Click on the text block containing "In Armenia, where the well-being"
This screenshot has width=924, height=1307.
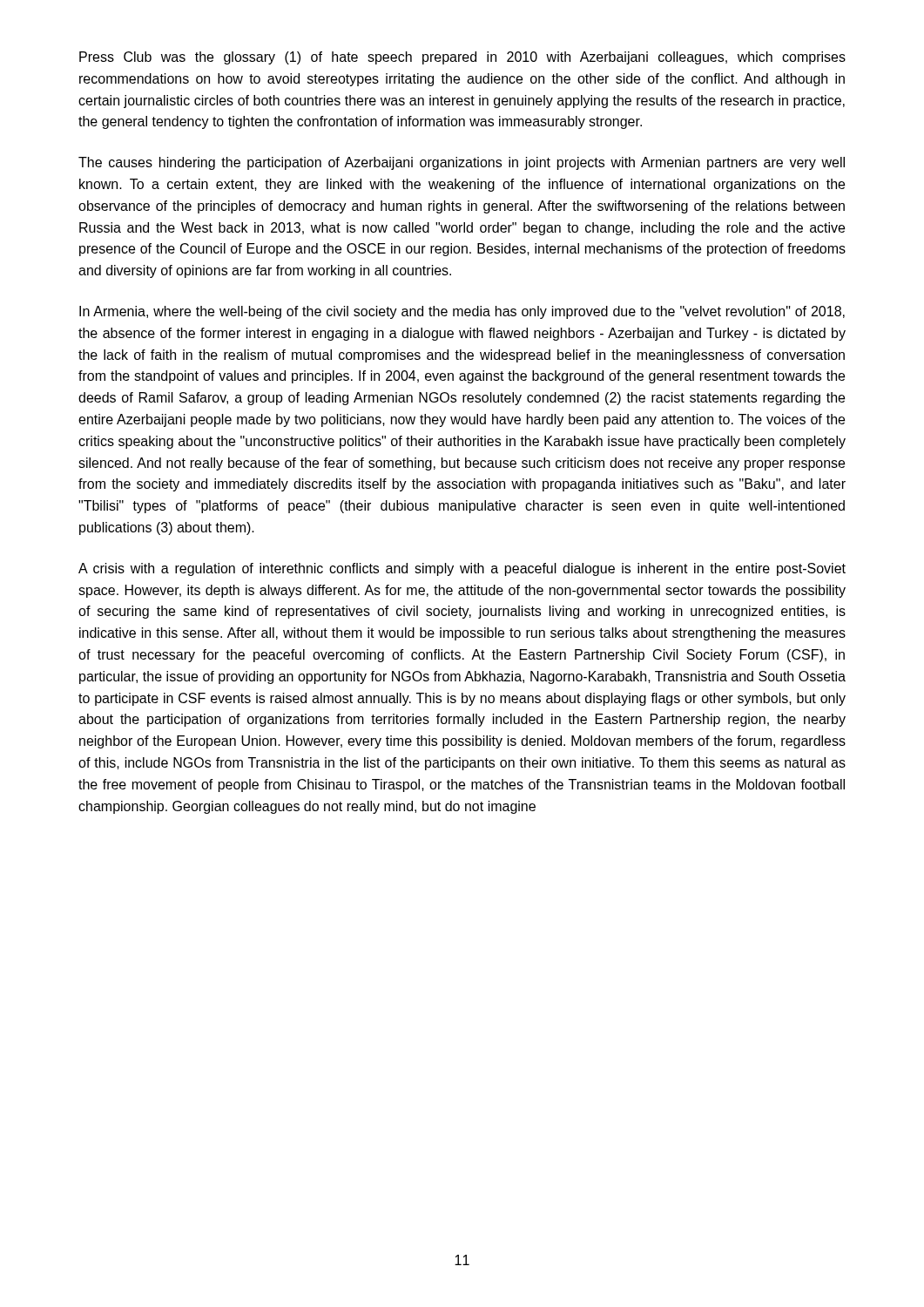462,419
